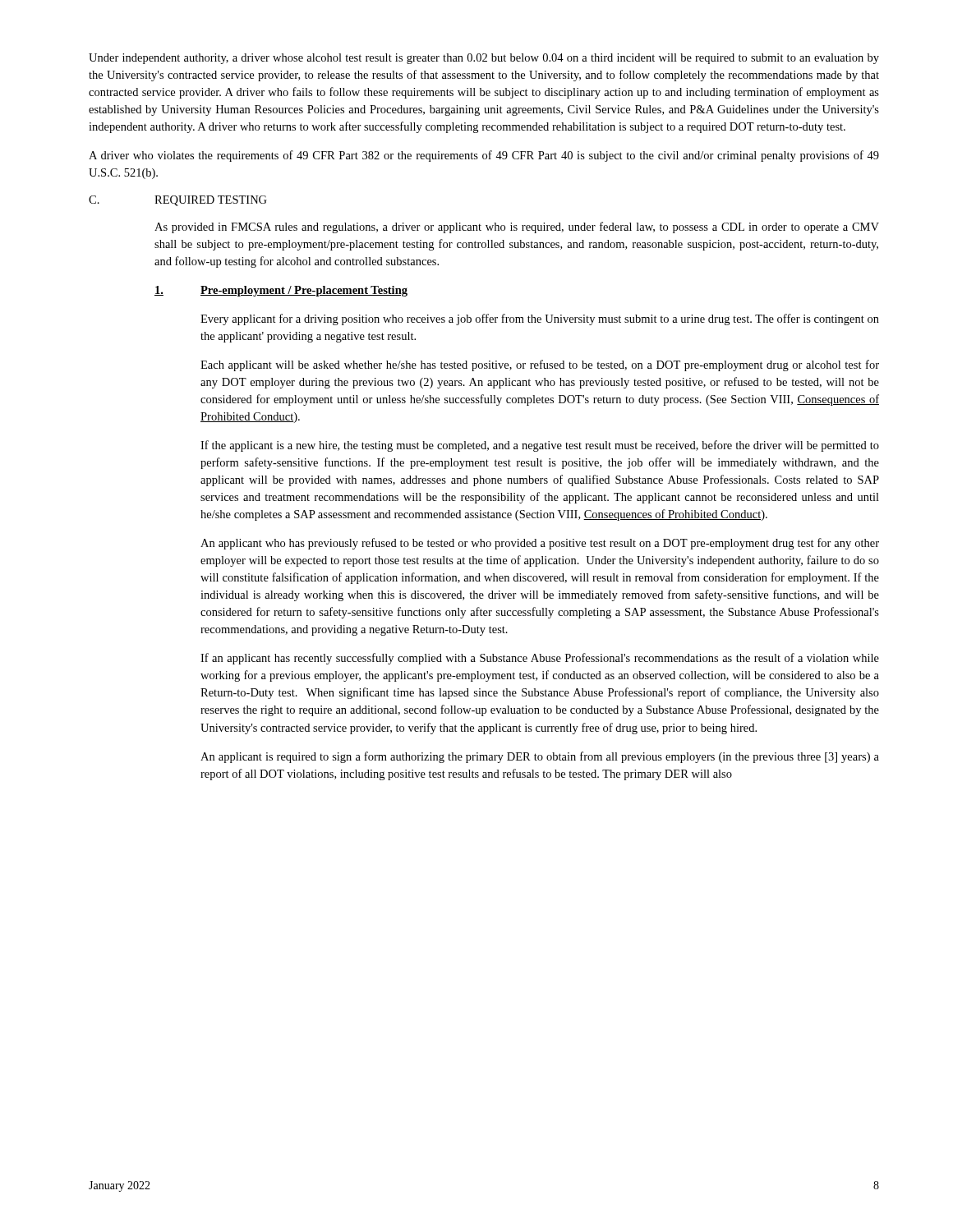Screen dimensions: 1232x953
Task: Select the text block containing "Each applicant will be"
Action: (540, 391)
